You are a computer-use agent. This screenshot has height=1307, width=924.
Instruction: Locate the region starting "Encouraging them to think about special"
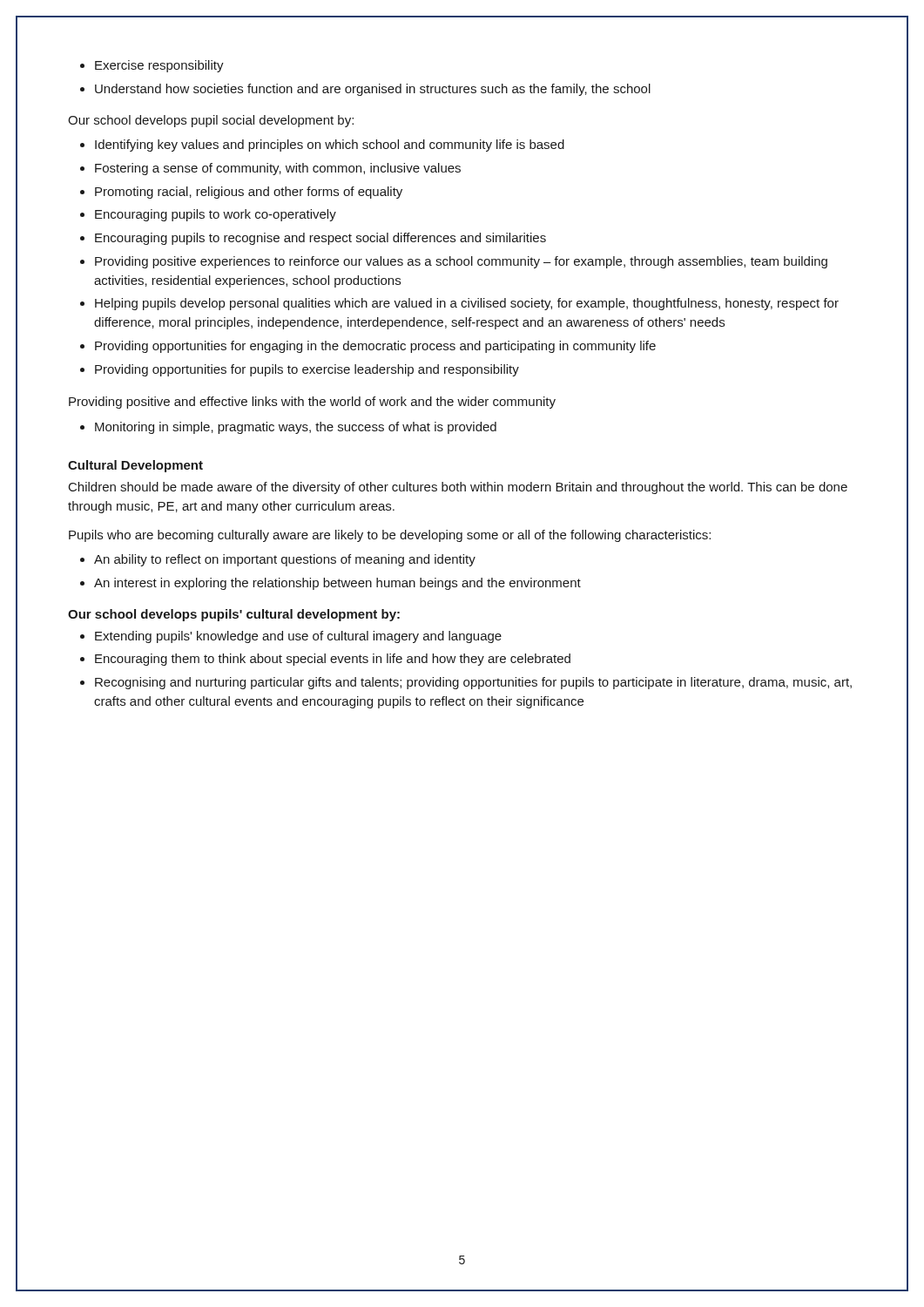pyautogui.click(x=475, y=659)
